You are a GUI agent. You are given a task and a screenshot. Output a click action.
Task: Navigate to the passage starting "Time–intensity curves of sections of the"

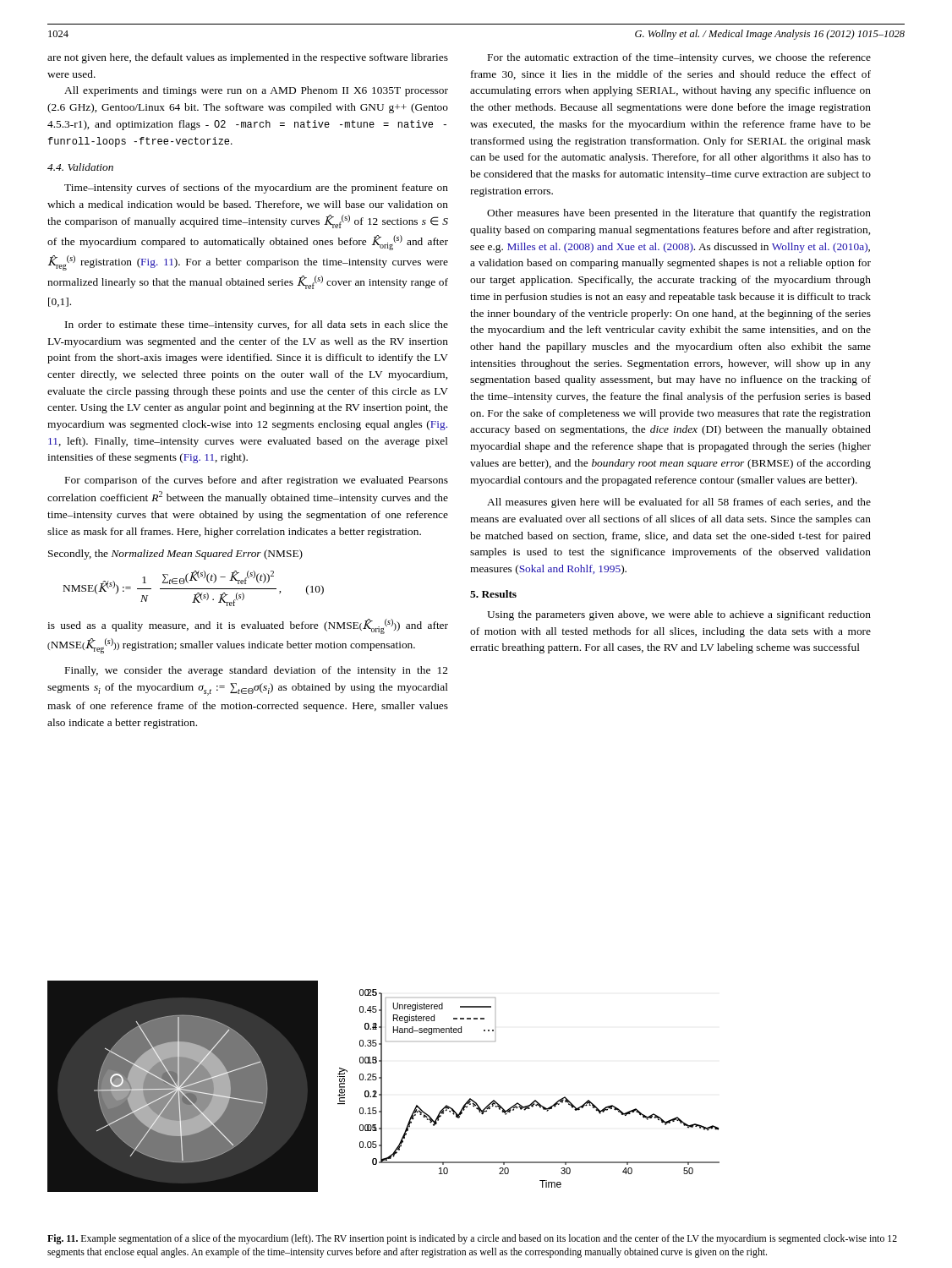[x=248, y=371]
